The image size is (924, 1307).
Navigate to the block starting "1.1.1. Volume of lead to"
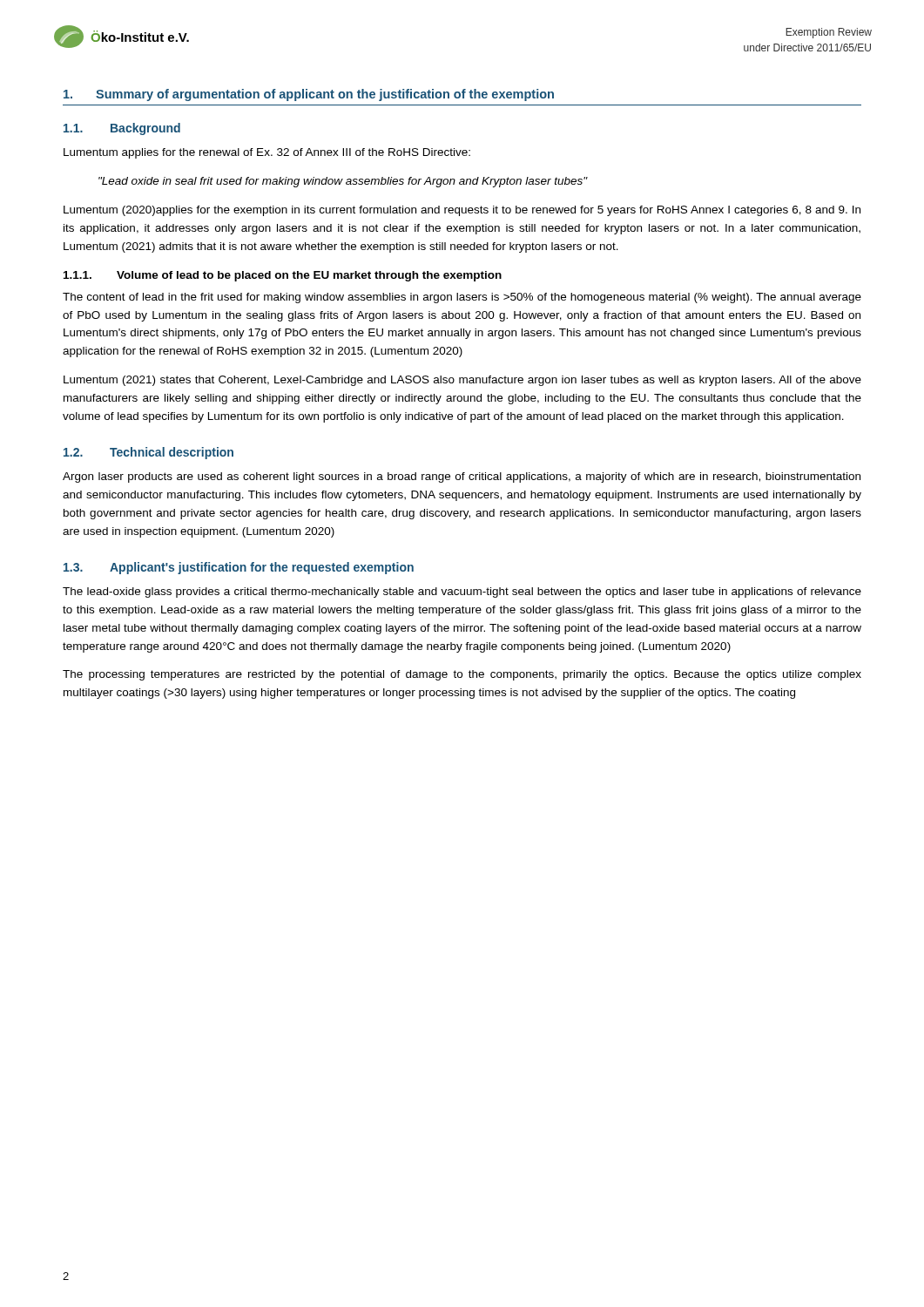462,275
